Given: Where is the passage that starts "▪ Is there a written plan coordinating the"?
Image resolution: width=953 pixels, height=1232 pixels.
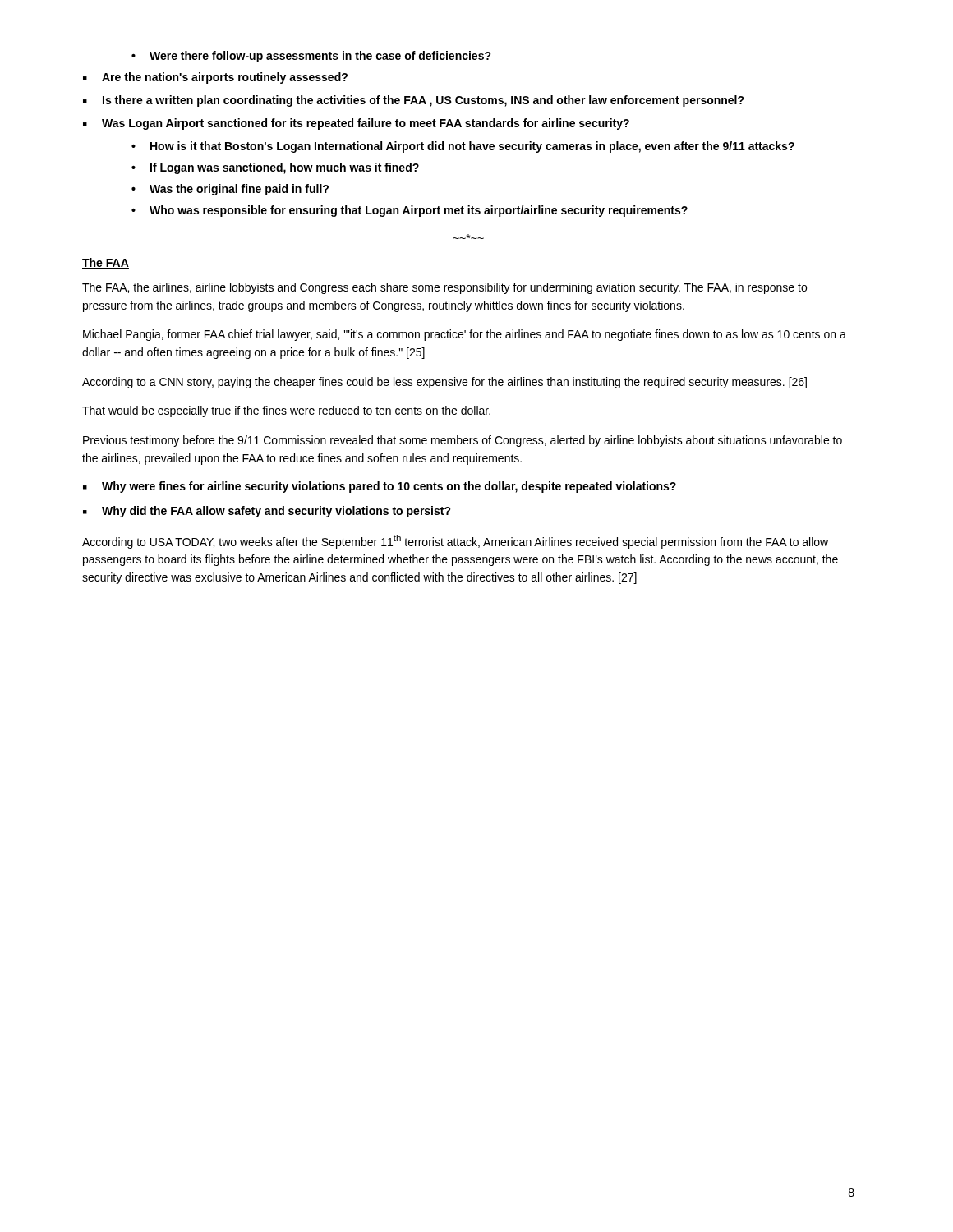Looking at the screenshot, I should (413, 101).
